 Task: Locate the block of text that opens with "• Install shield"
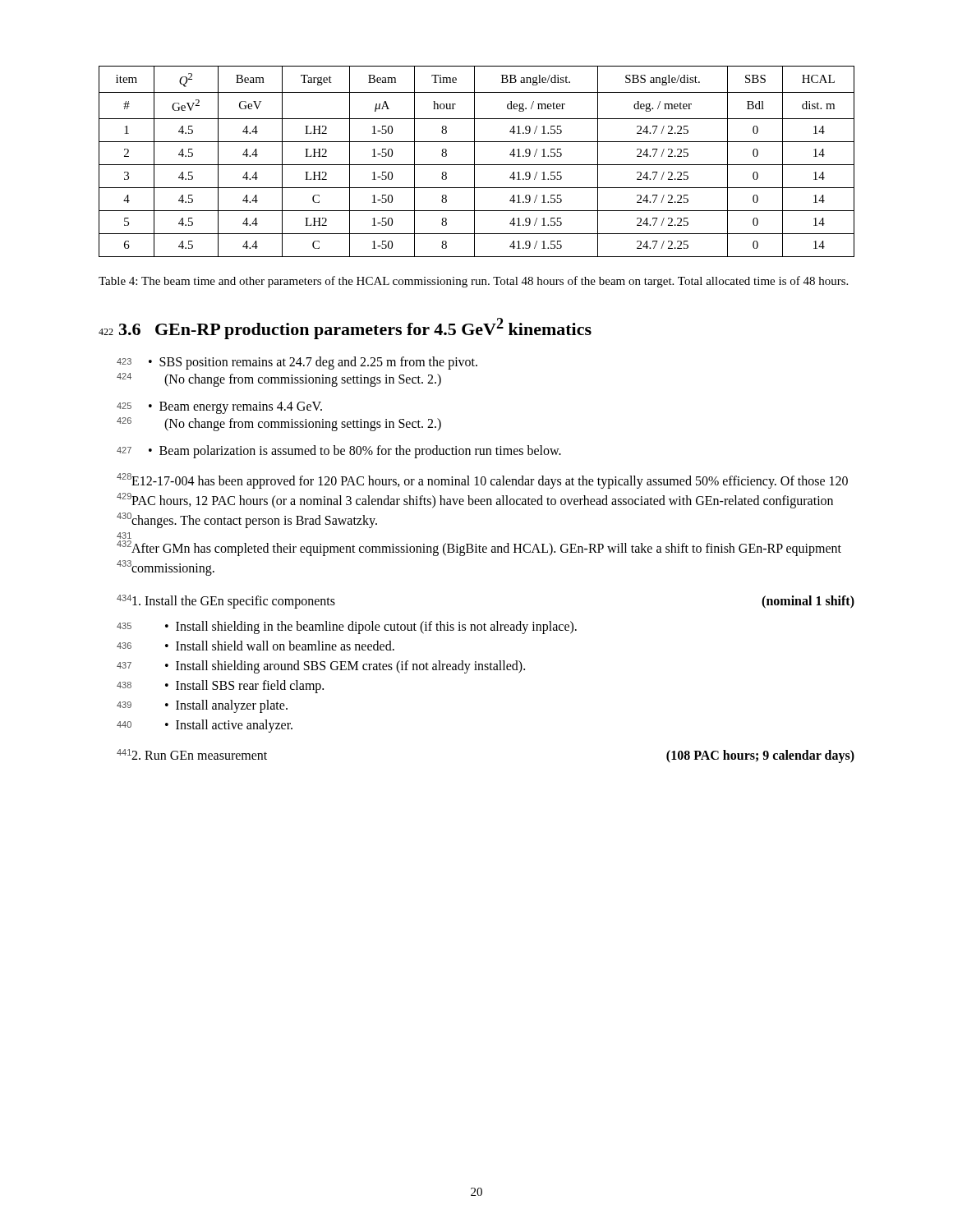tap(280, 646)
